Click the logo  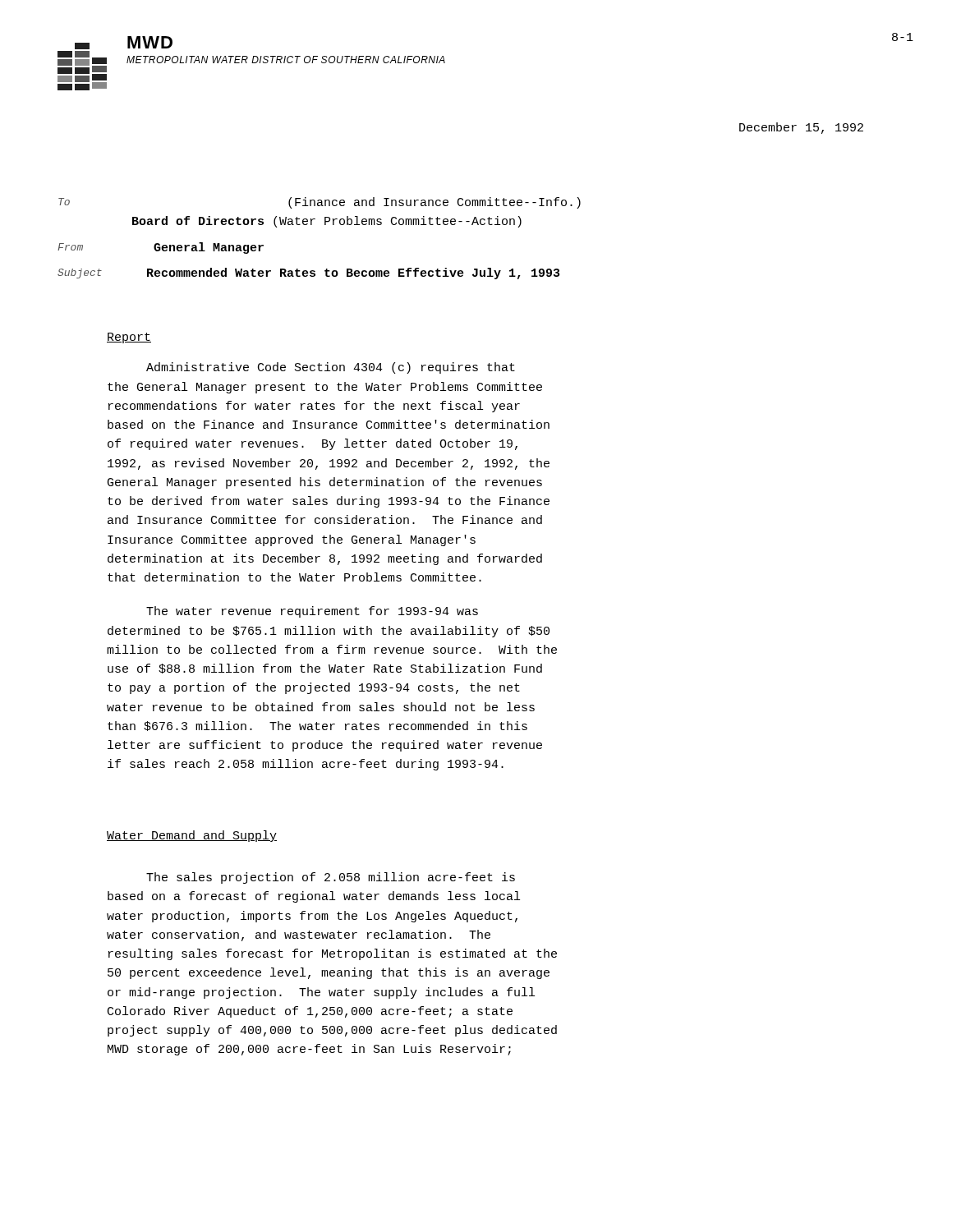point(252,65)
